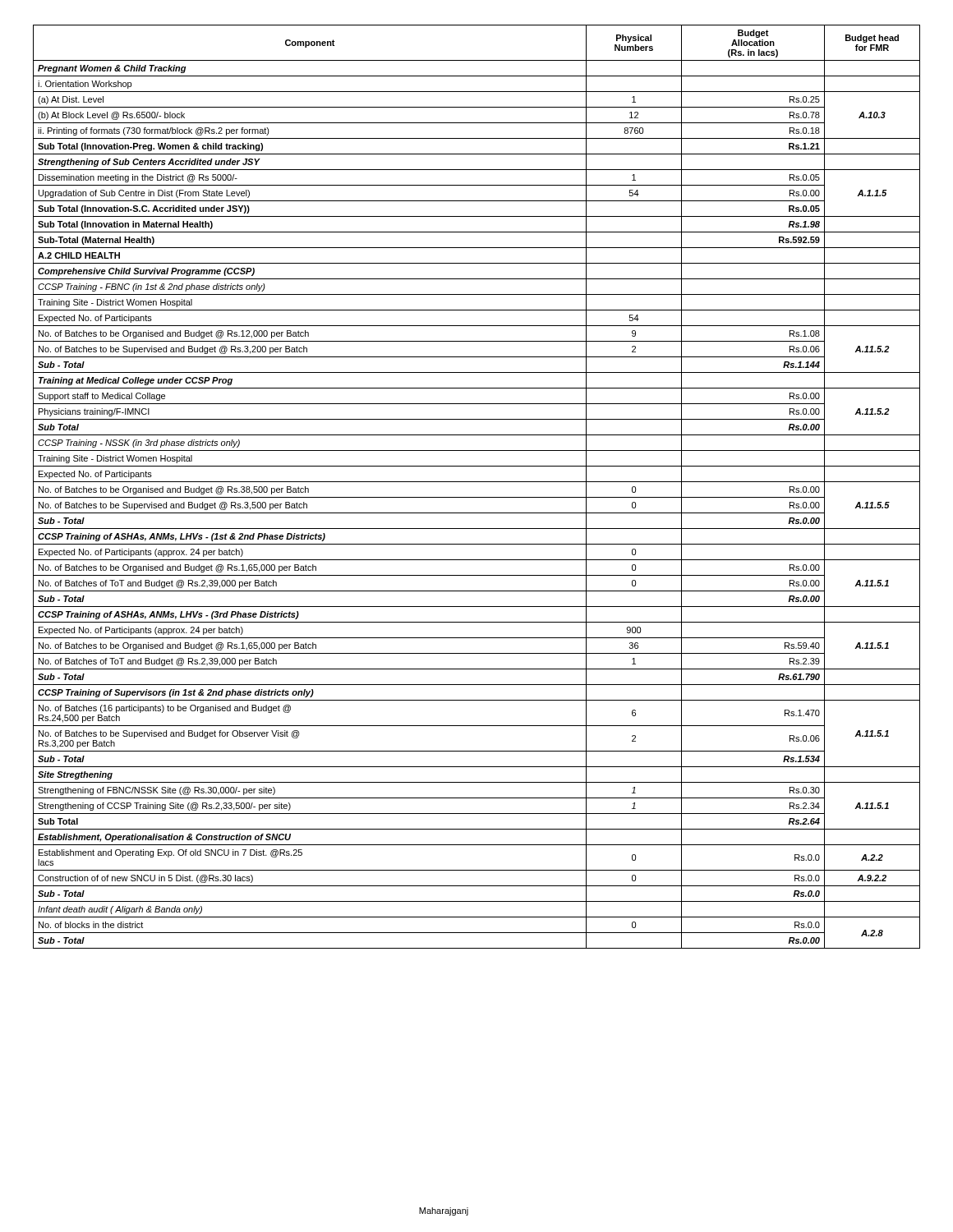
Task: Click on the table containing "Sub - Total"
Action: click(x=476, y=487)
